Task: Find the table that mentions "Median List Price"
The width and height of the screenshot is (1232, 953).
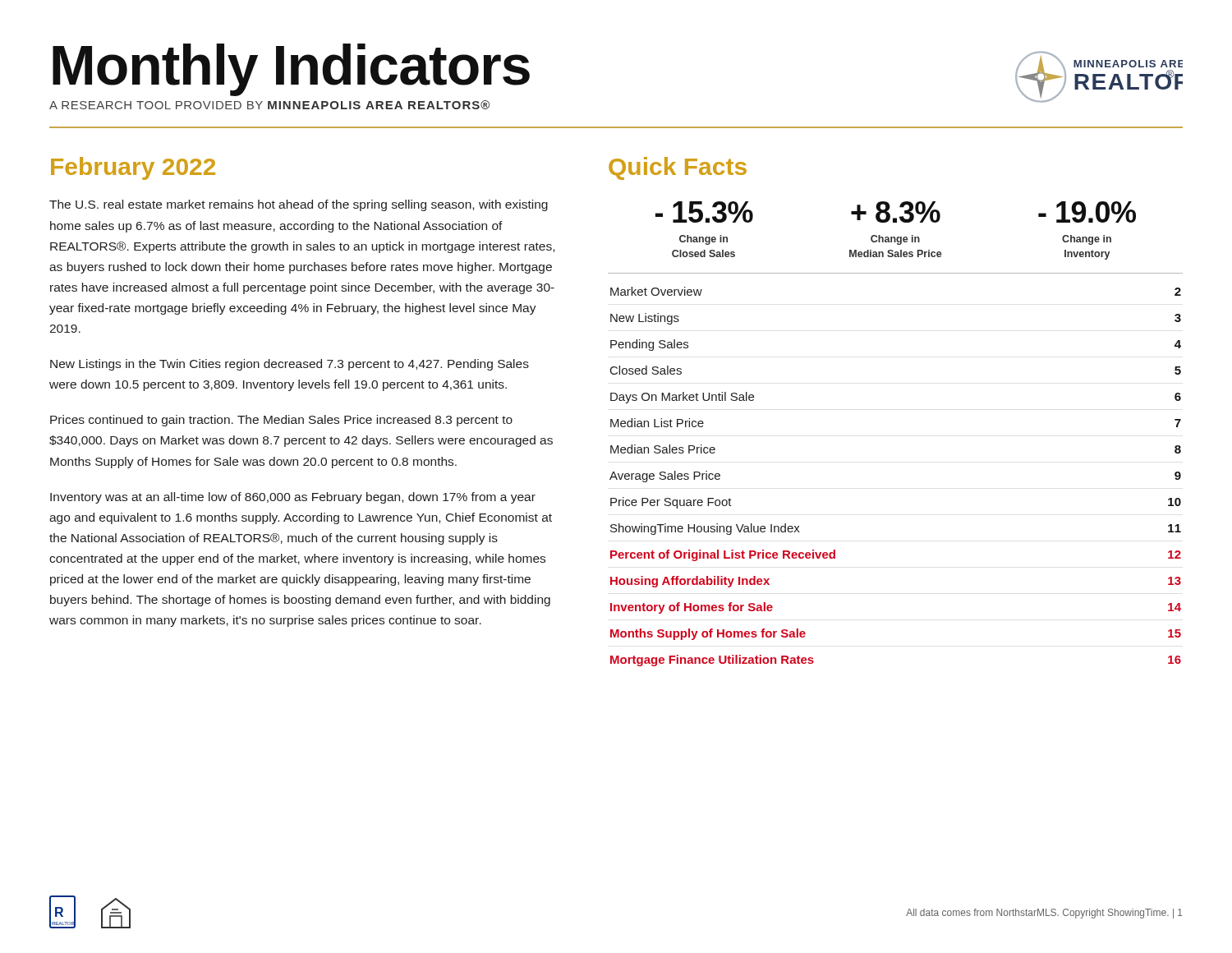Action: (x=895, y=476)
